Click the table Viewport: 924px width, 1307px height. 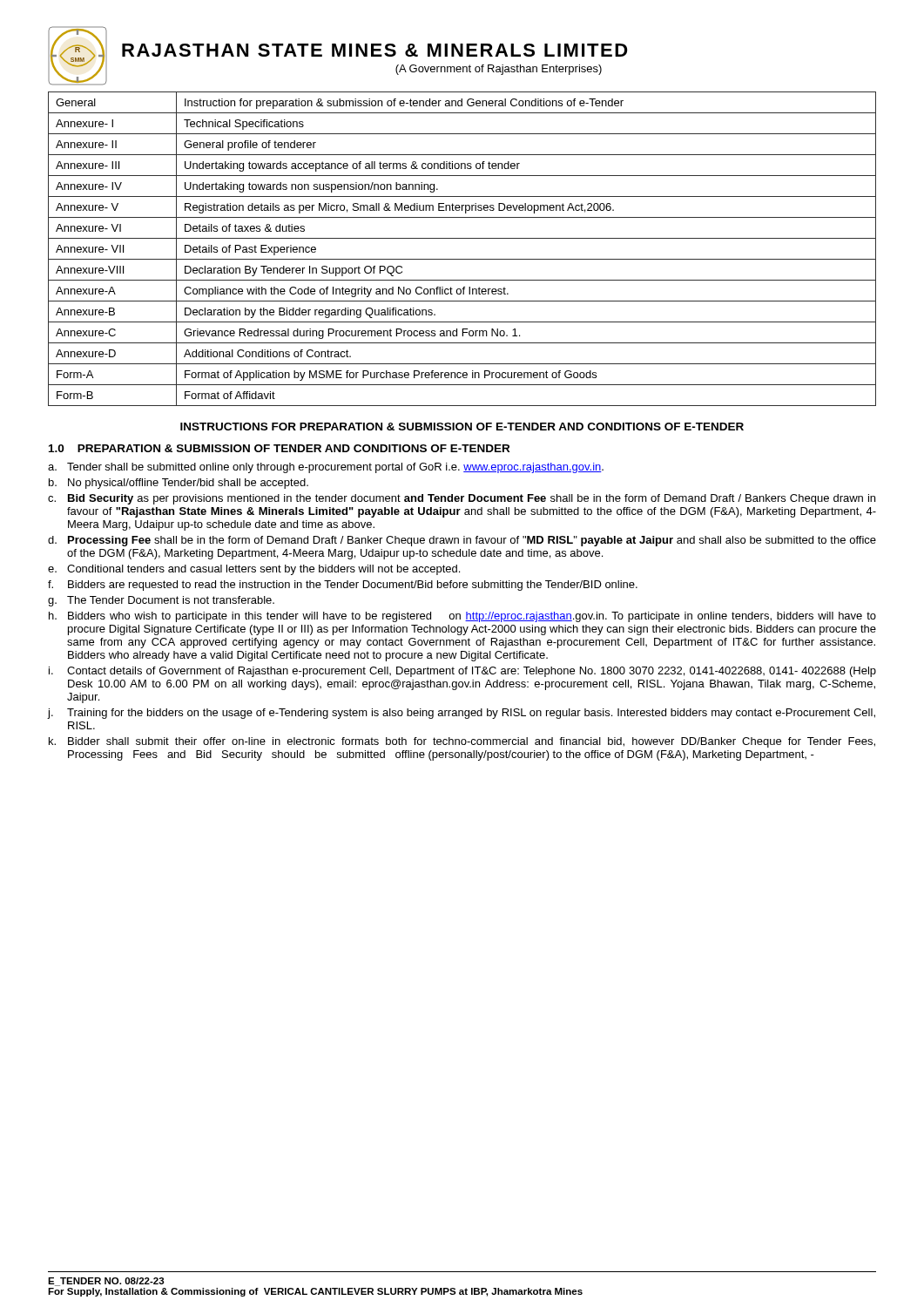[462, 249]
